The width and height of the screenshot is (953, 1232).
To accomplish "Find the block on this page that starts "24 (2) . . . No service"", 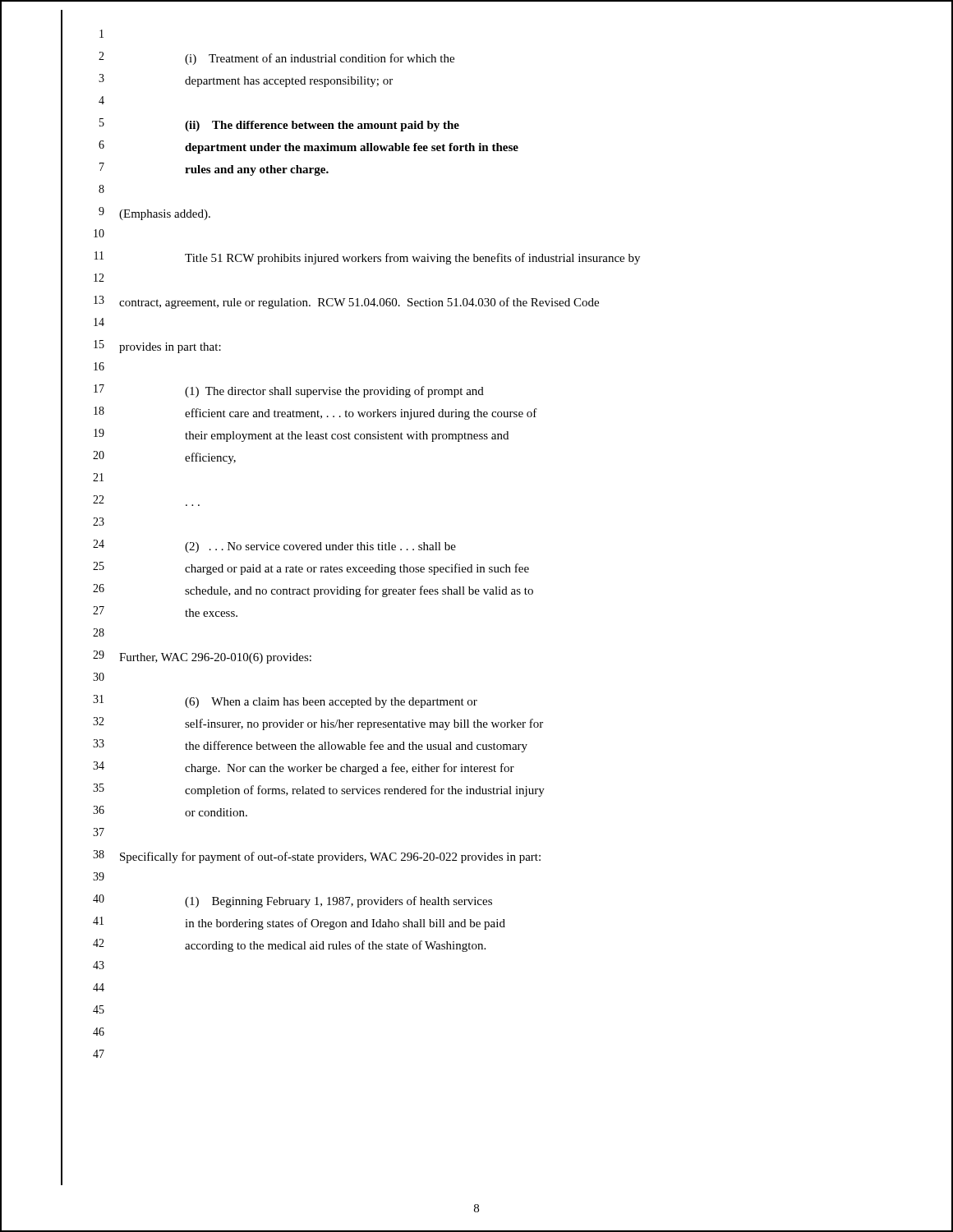I will (x=274, y=546).
